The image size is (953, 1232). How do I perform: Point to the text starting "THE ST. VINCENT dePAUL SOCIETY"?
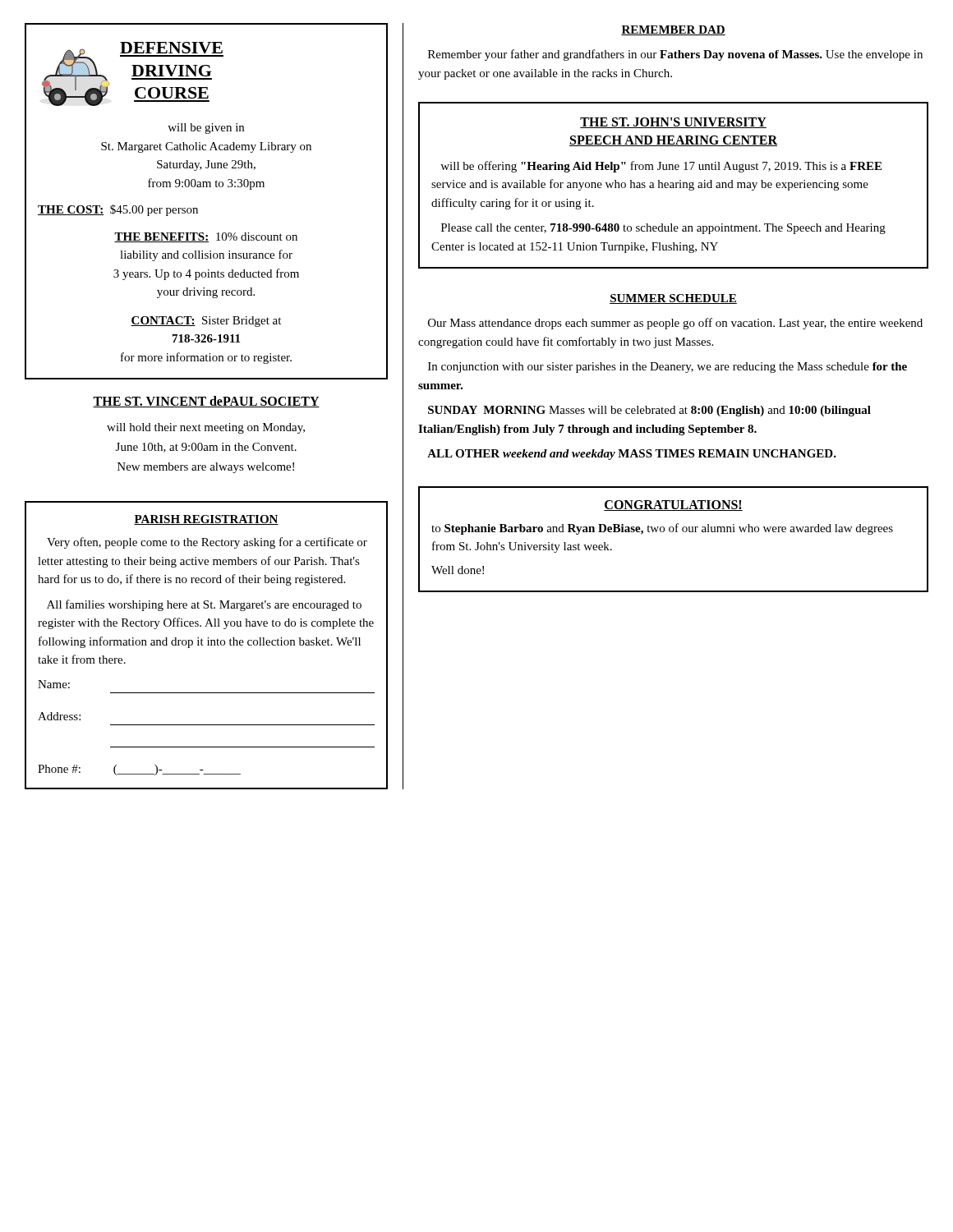coord(206,401)
